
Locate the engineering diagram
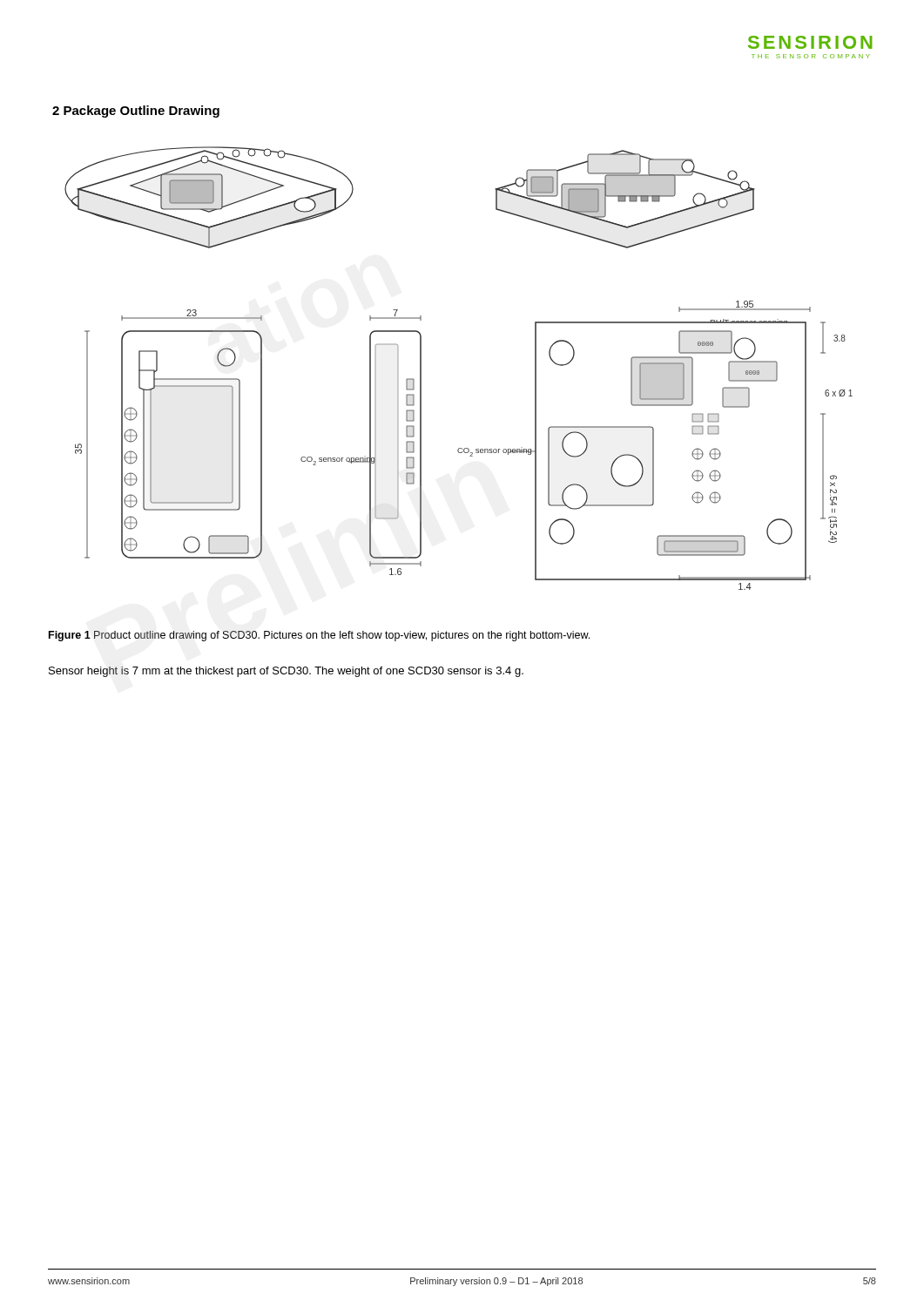coord(462,379)
